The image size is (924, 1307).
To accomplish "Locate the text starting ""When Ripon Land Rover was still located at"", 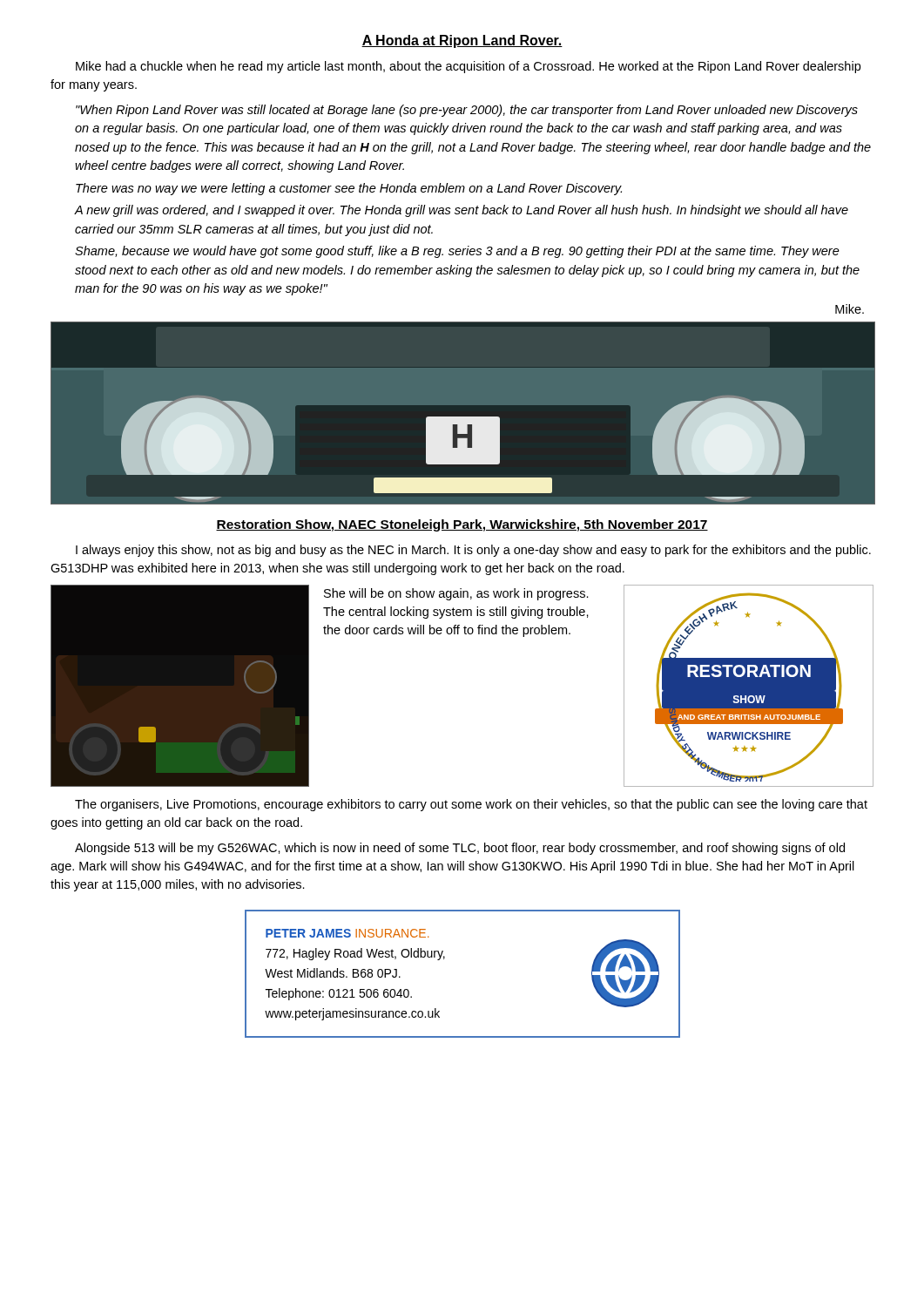I will (x=474, y=200).
